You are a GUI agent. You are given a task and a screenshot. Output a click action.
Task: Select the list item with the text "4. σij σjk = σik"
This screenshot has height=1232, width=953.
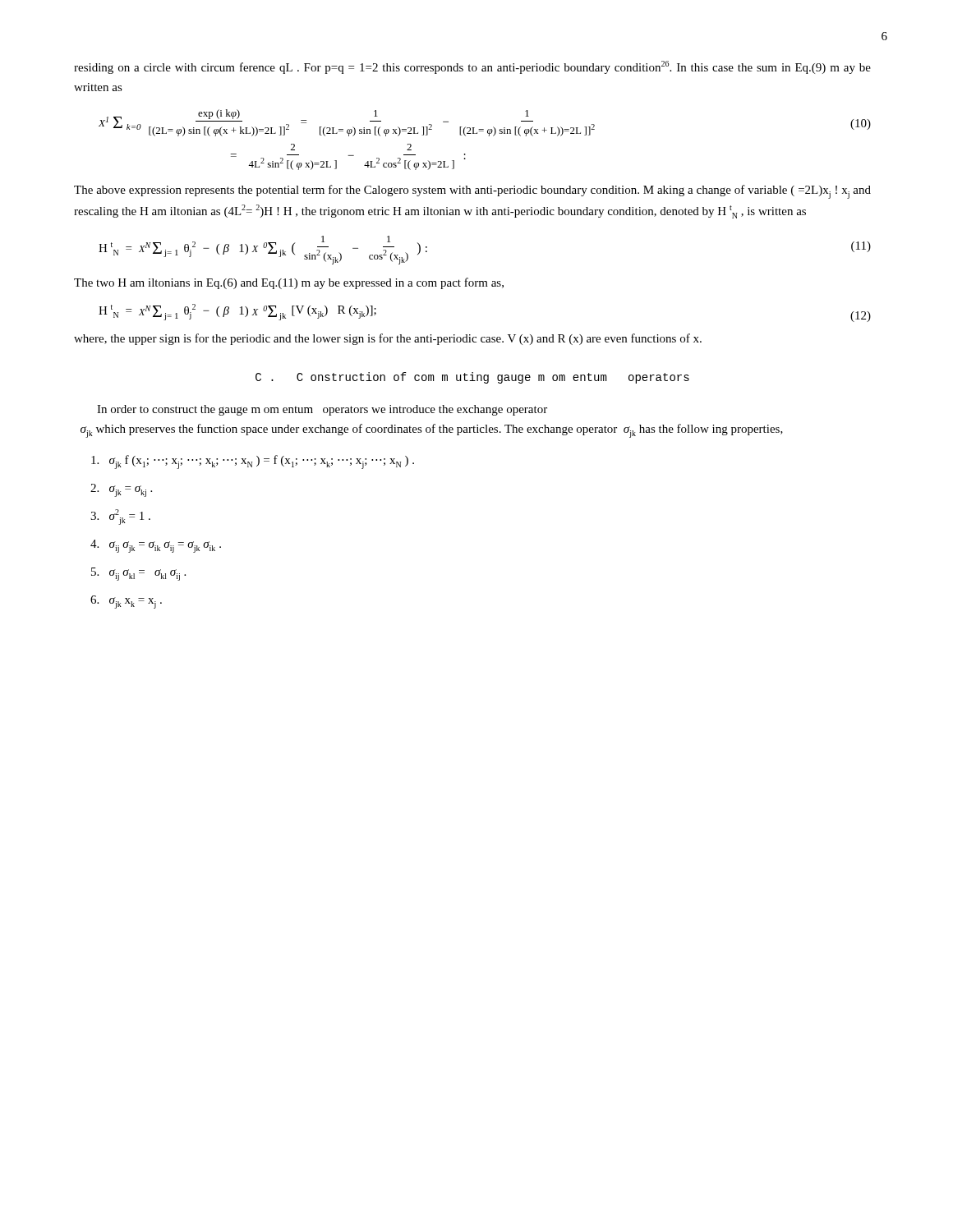156,545
